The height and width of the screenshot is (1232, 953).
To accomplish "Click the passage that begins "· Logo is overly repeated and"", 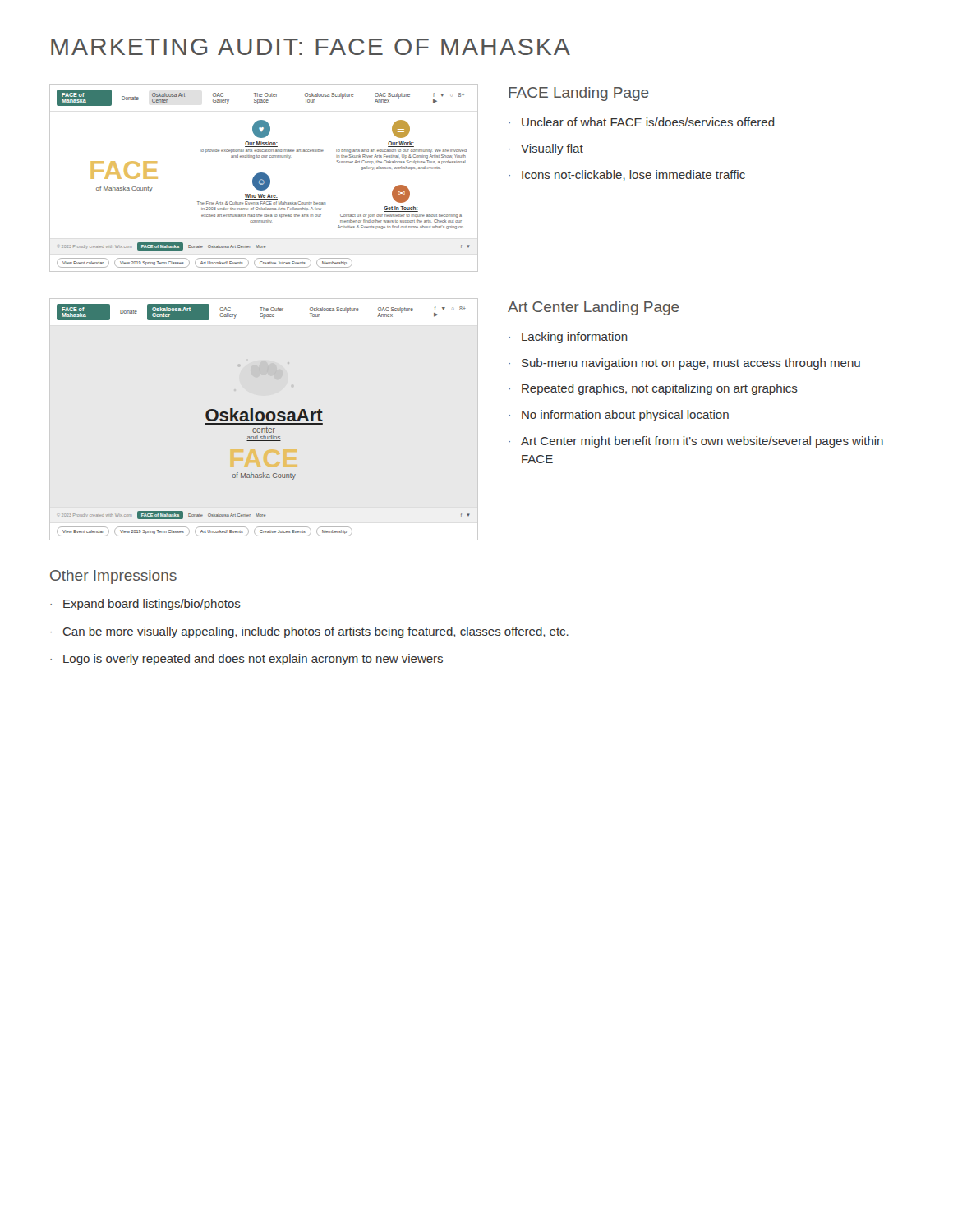I will [246, 660].
